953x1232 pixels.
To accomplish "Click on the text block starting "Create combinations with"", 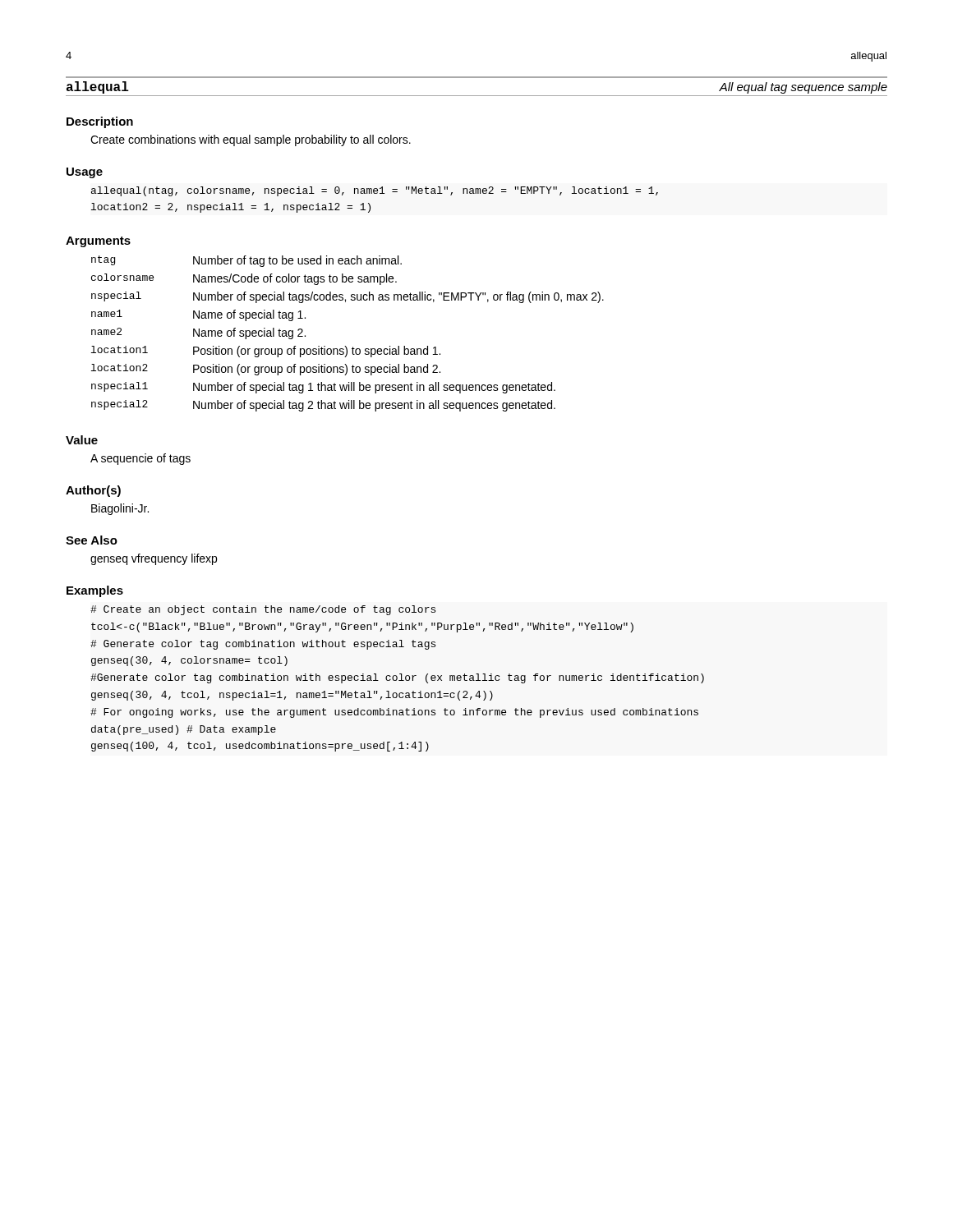I will click(251, 140).
